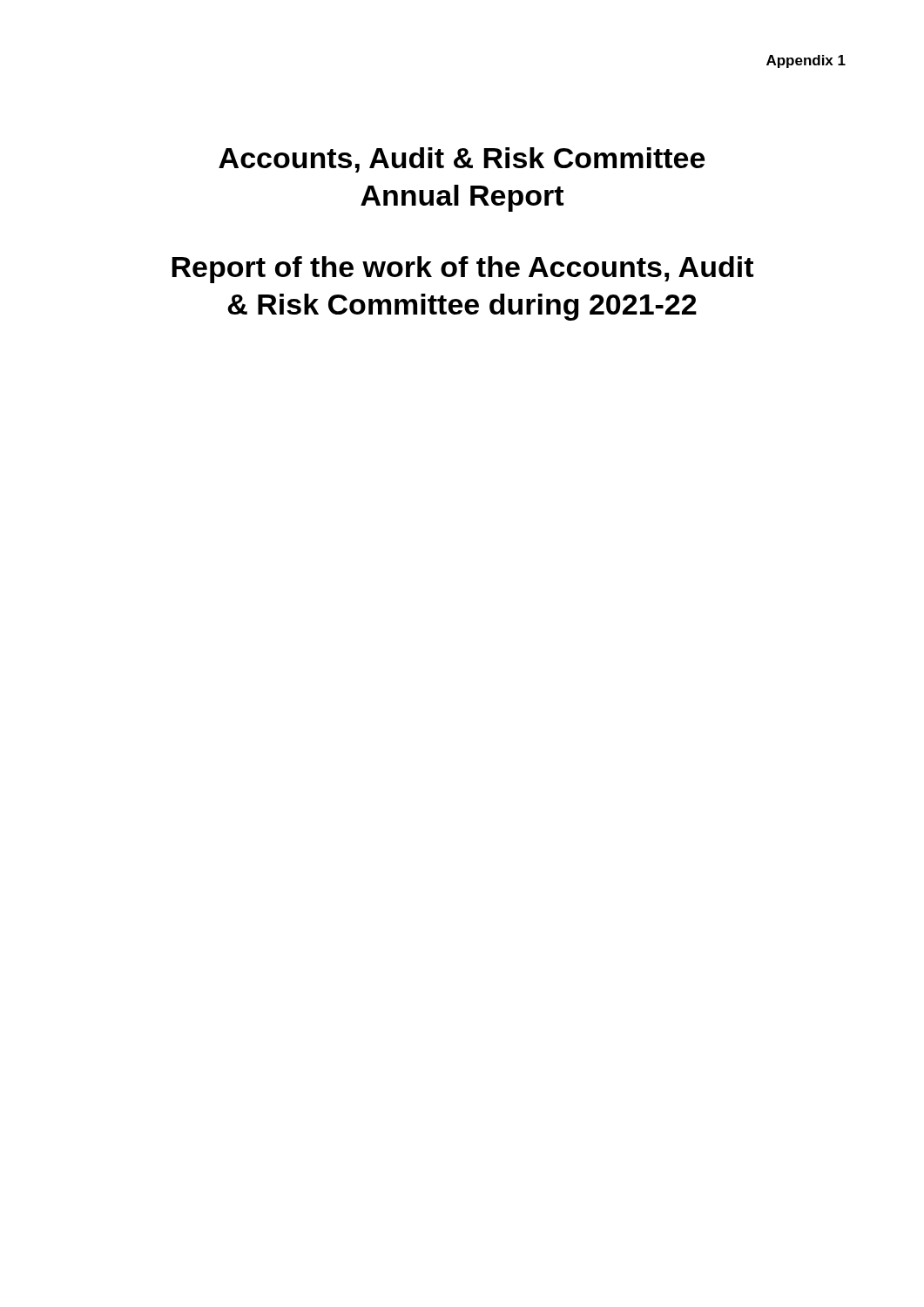
Task: Click on the block starting "Report of the"
Action: [462, 285]
